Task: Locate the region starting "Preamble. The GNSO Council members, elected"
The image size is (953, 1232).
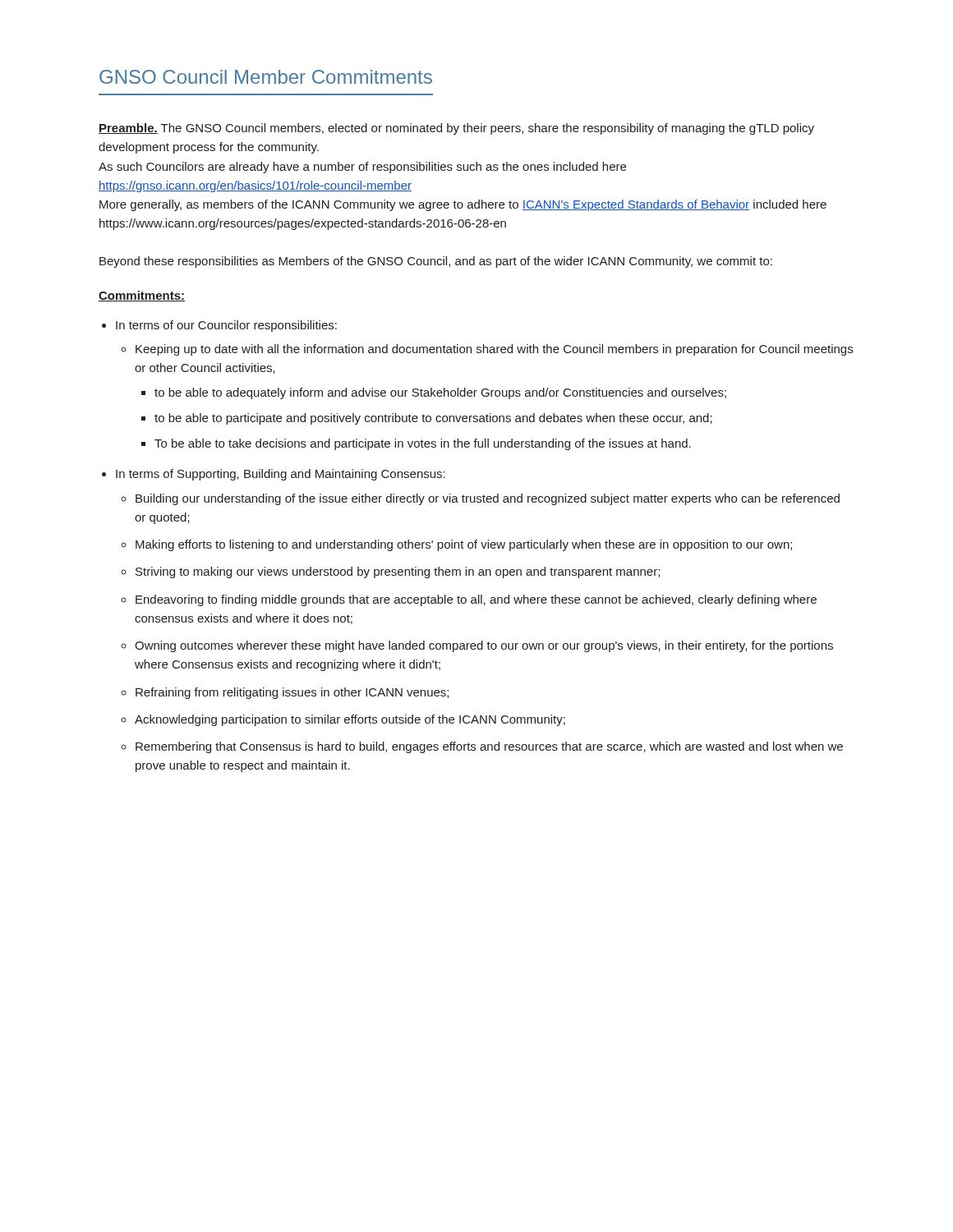Action: pyautogui.click(x=463, y=175)
